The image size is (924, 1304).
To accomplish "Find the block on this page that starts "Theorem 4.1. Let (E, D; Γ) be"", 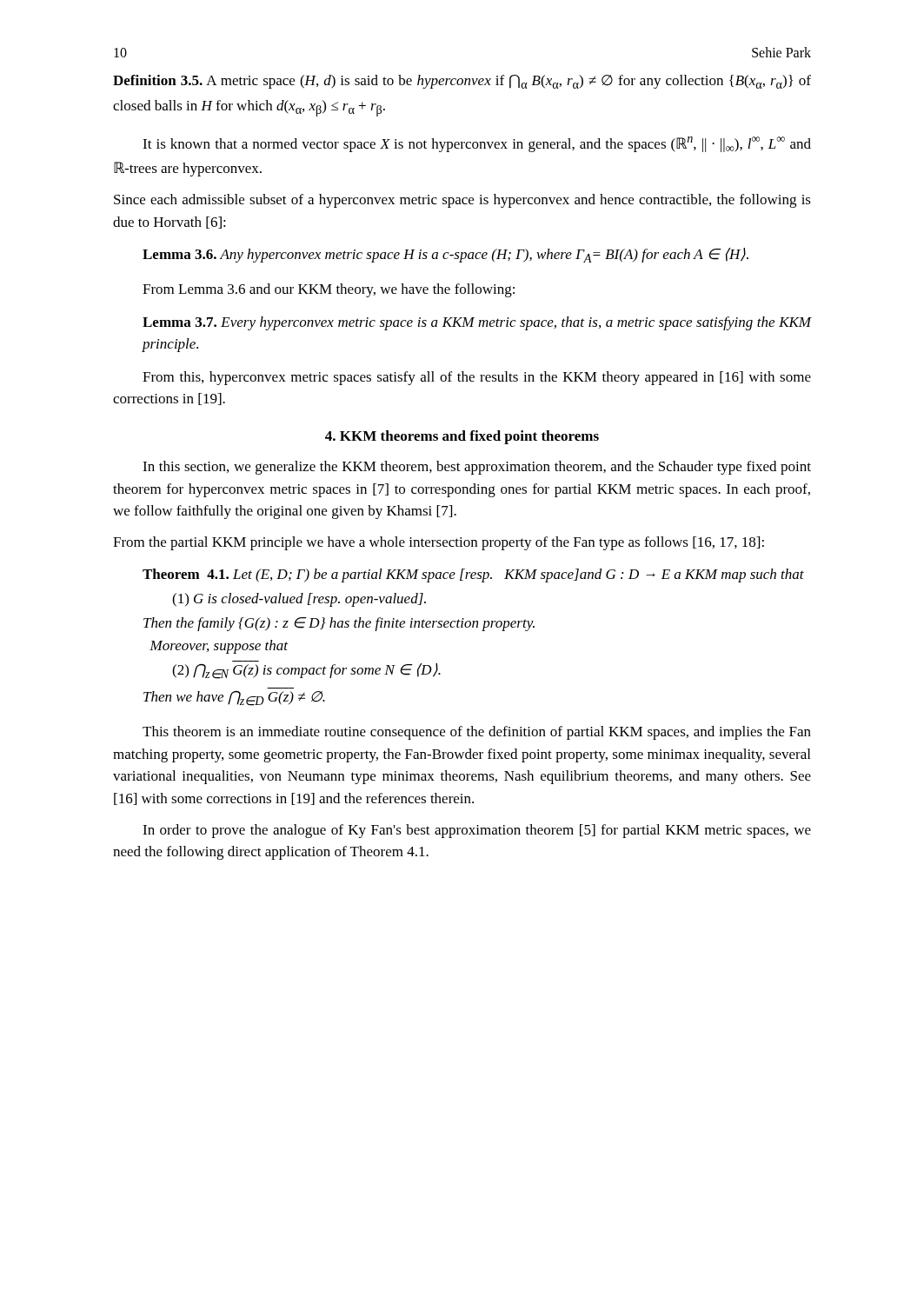I will [477, 637].
